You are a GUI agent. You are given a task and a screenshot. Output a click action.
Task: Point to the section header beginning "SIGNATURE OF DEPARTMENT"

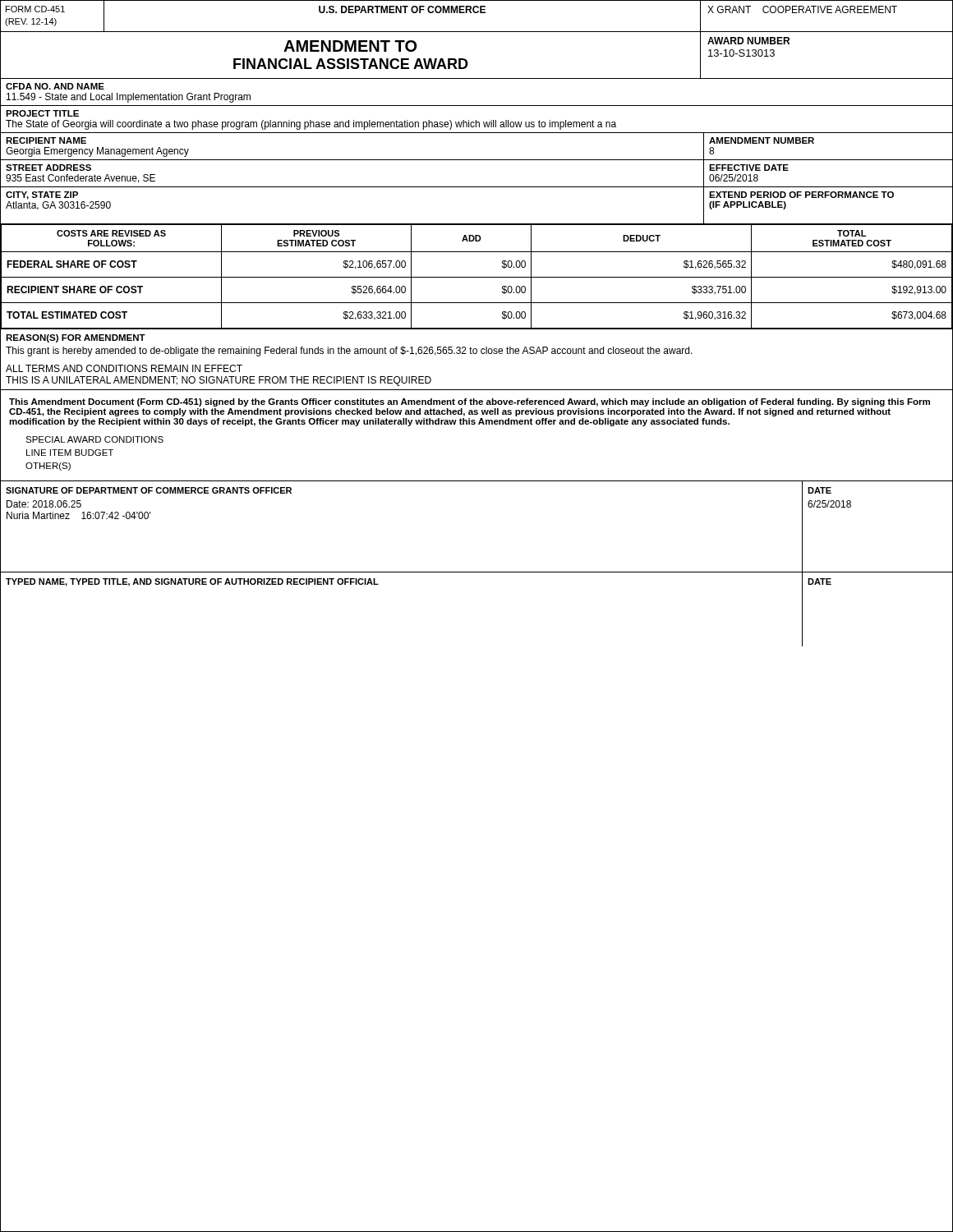[x=149, y=490]
